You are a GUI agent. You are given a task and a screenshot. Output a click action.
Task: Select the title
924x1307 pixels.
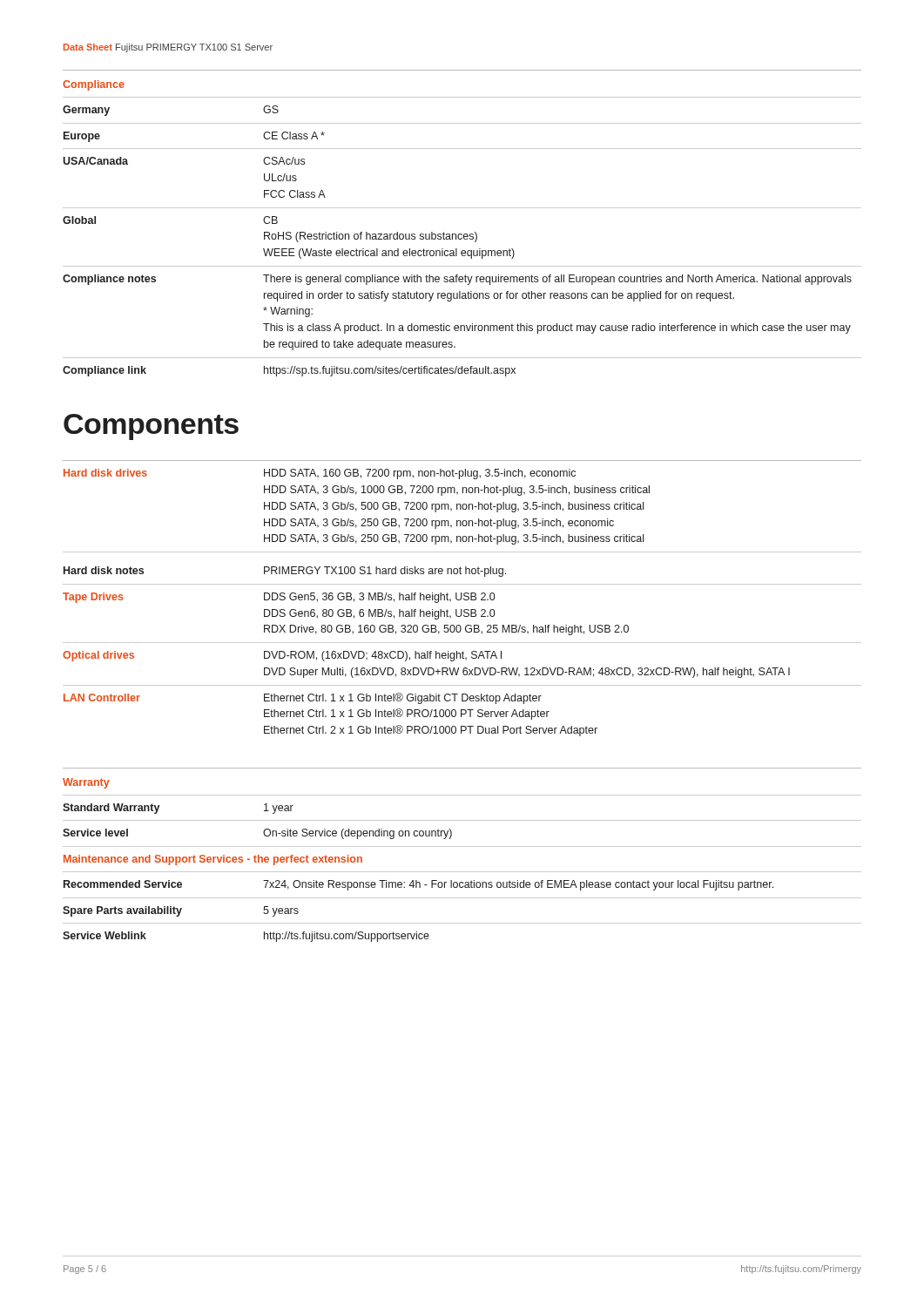(151, 424)
